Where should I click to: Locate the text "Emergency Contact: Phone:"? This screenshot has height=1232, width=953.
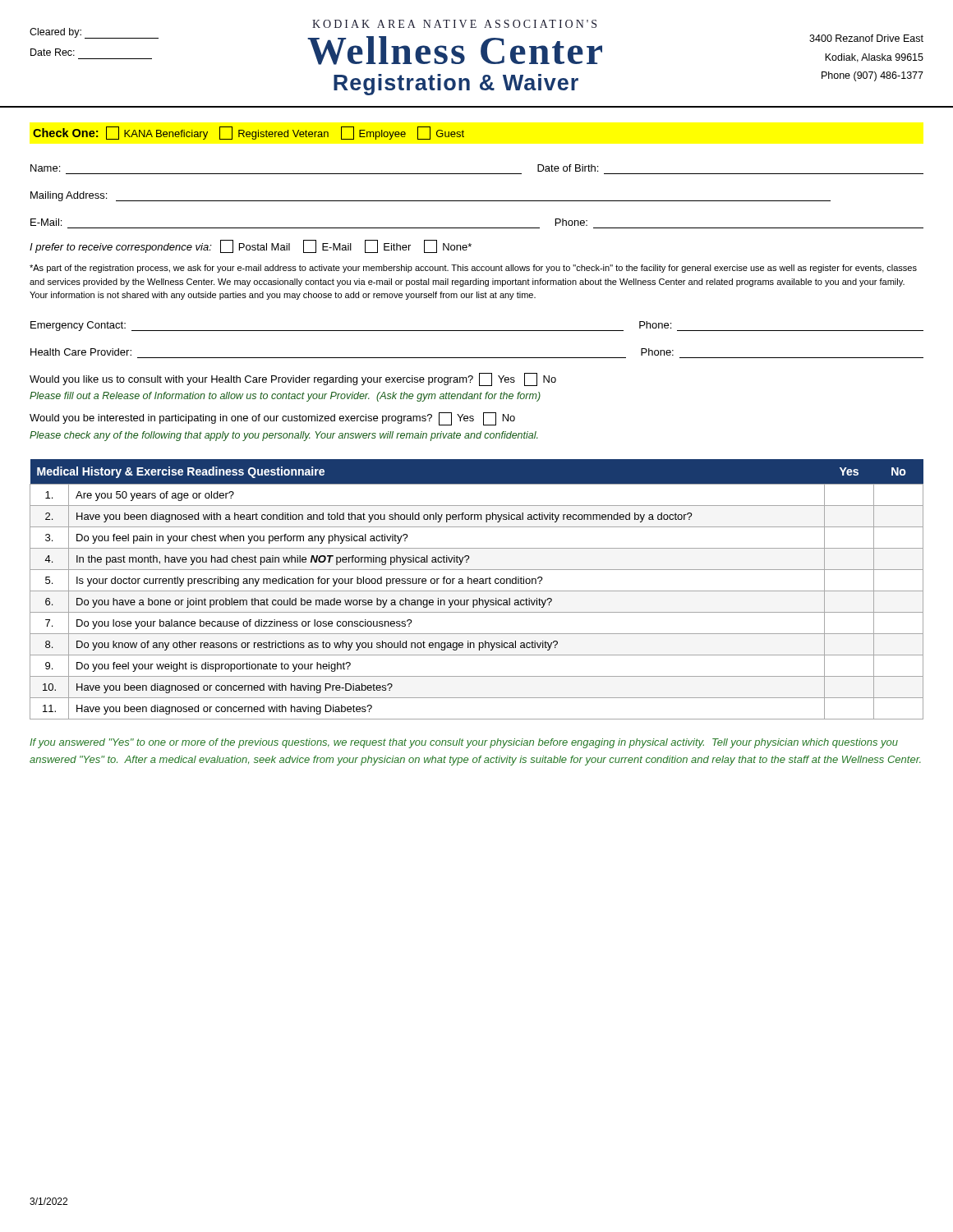(476, 323)
